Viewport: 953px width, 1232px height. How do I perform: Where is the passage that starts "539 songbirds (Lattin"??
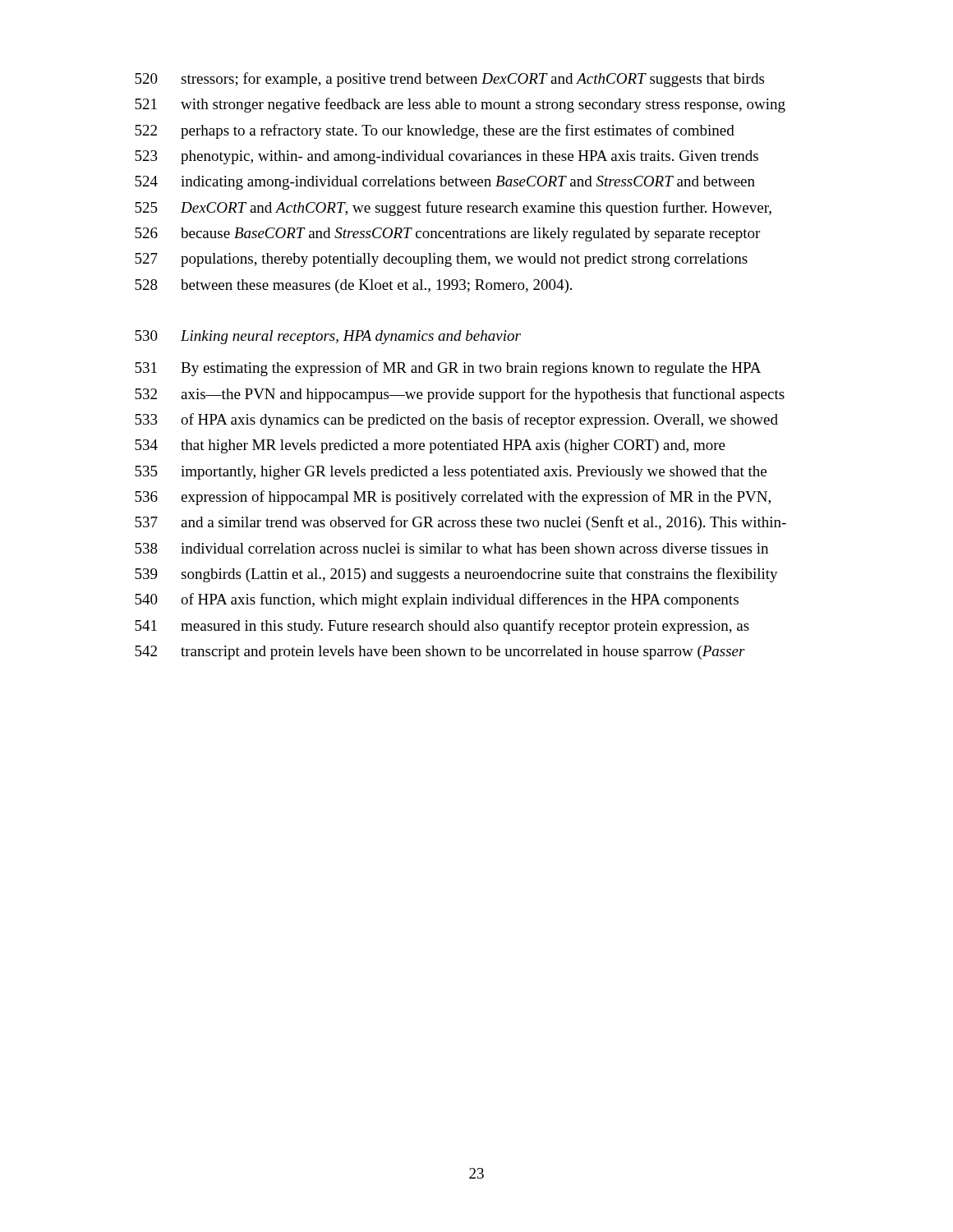(476, 574)
